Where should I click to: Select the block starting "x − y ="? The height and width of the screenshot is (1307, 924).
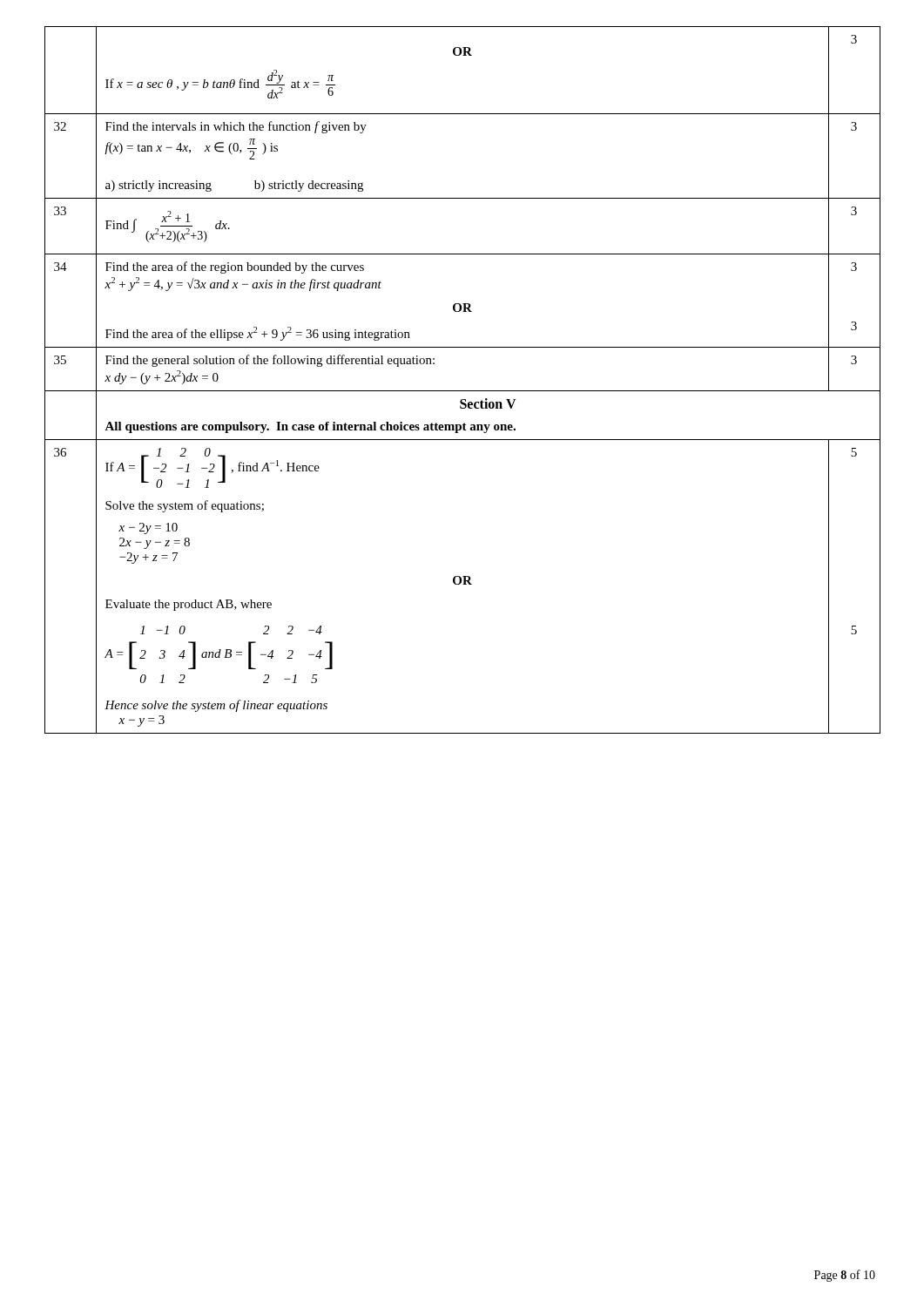click(x=142, y=719)
